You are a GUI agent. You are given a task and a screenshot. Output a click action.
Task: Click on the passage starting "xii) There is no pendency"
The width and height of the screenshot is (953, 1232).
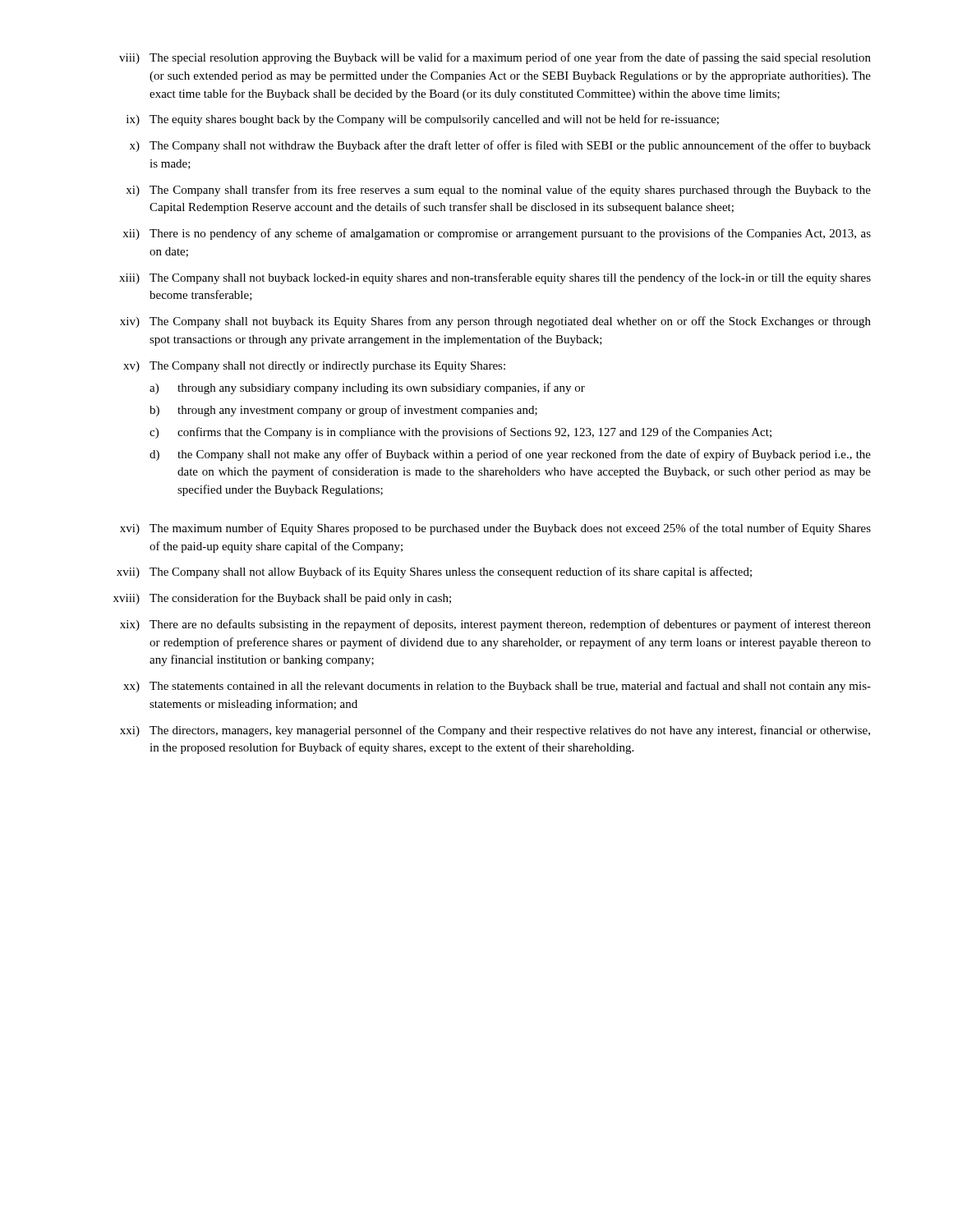[x=476, y=243]
